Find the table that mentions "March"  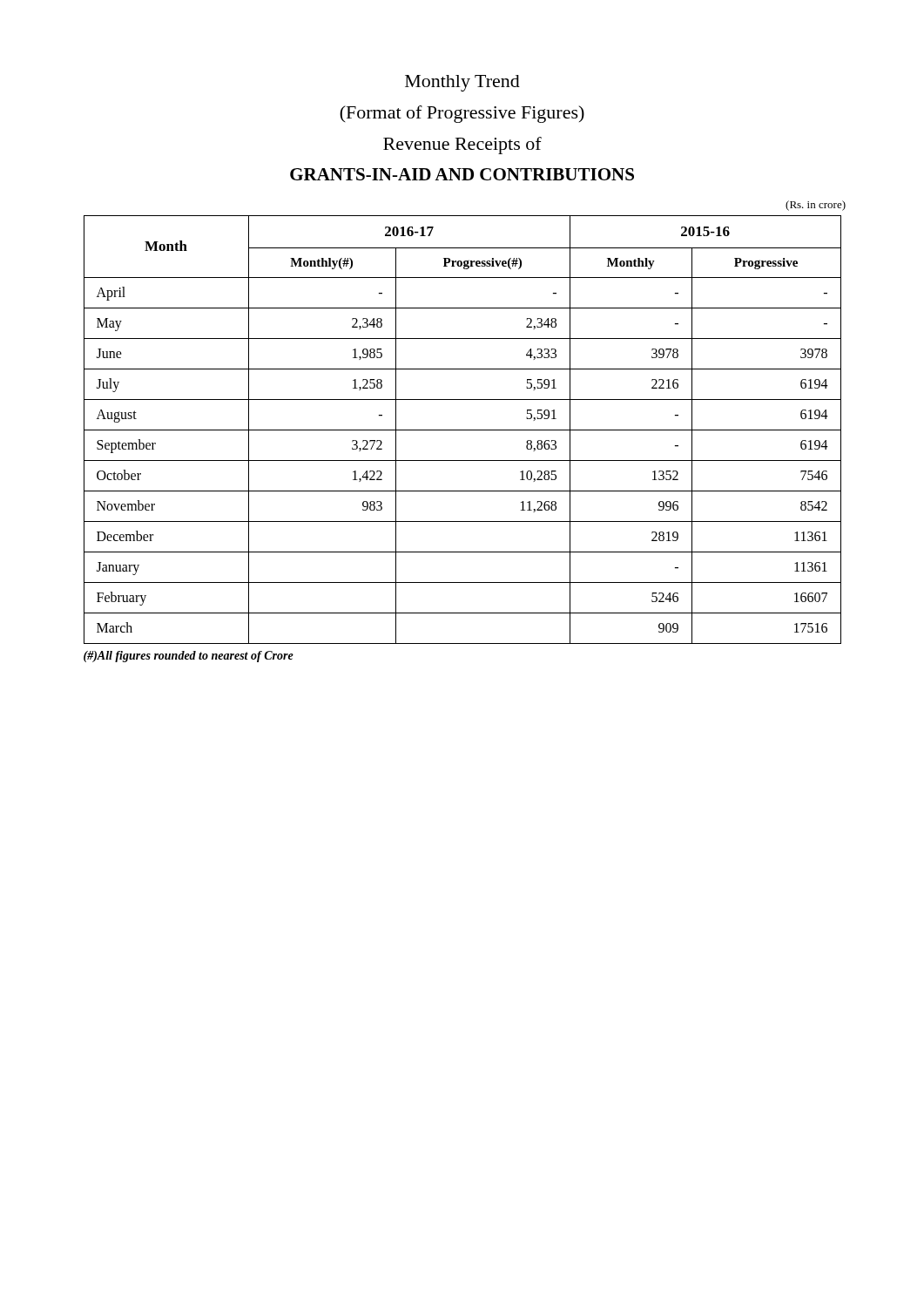pyautogui.click(x=462, y=430)
